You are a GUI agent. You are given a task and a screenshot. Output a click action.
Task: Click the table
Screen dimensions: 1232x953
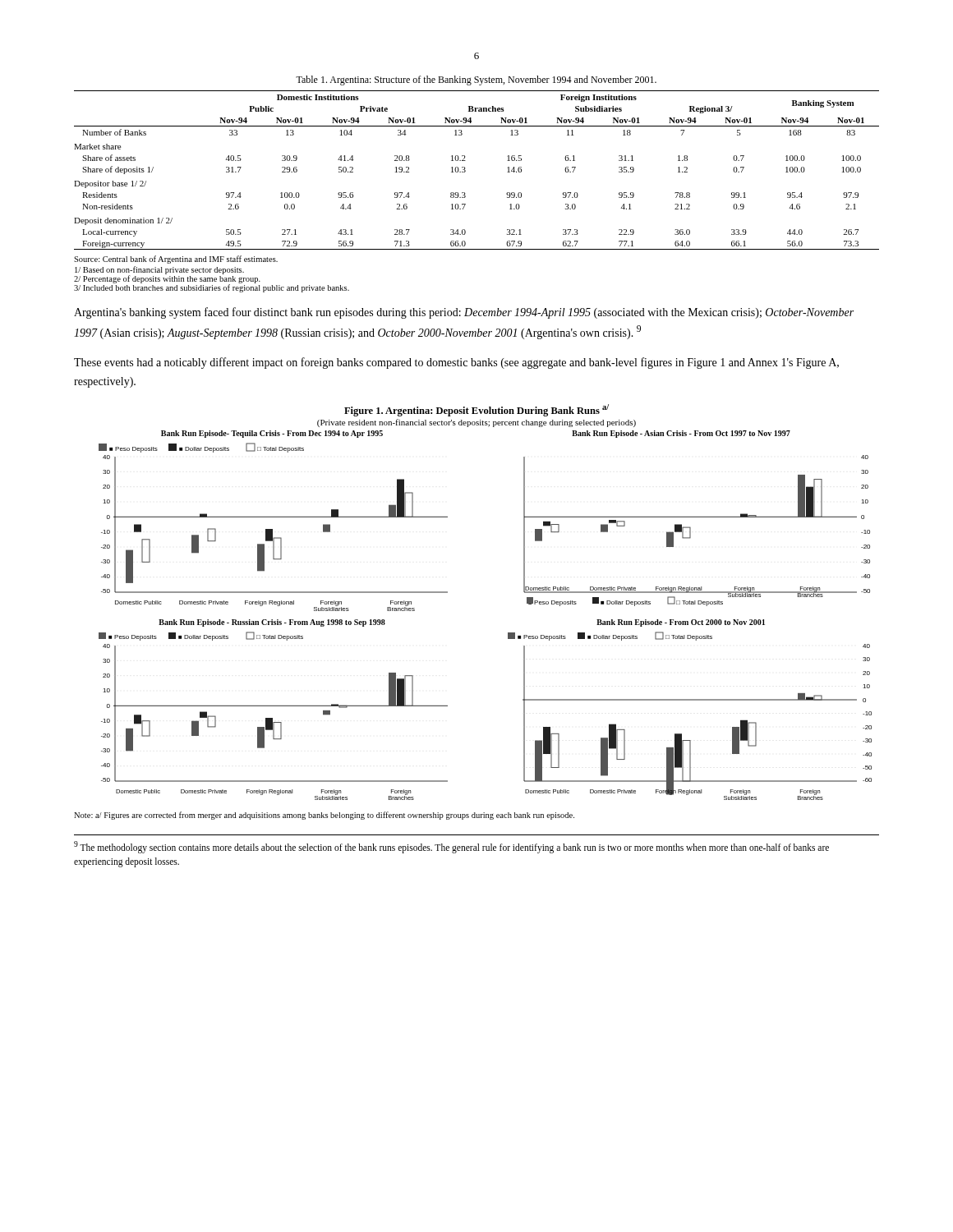click(476, 170)
